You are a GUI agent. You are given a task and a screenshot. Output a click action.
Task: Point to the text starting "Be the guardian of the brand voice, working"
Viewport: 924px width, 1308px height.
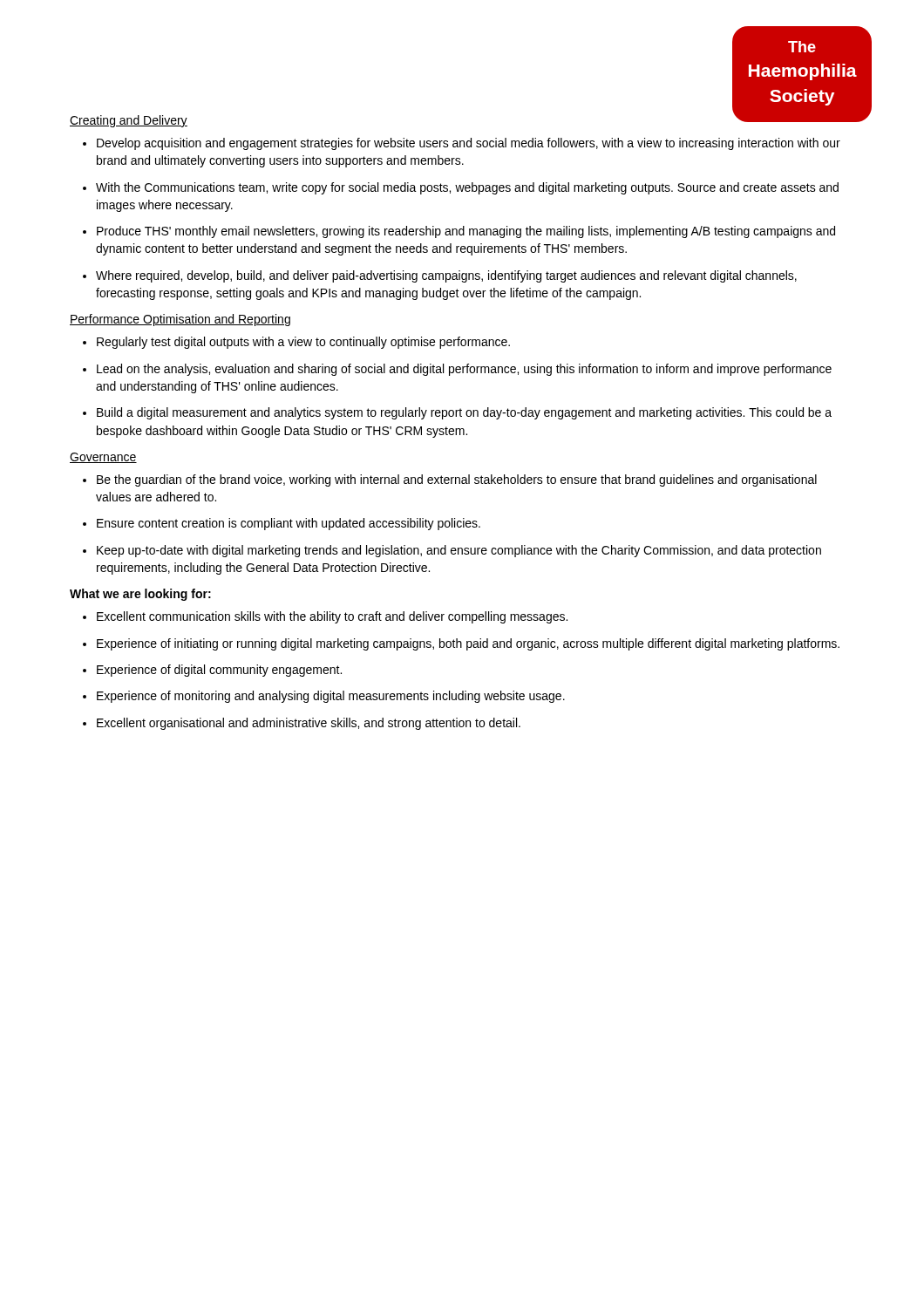pos(457,488)
